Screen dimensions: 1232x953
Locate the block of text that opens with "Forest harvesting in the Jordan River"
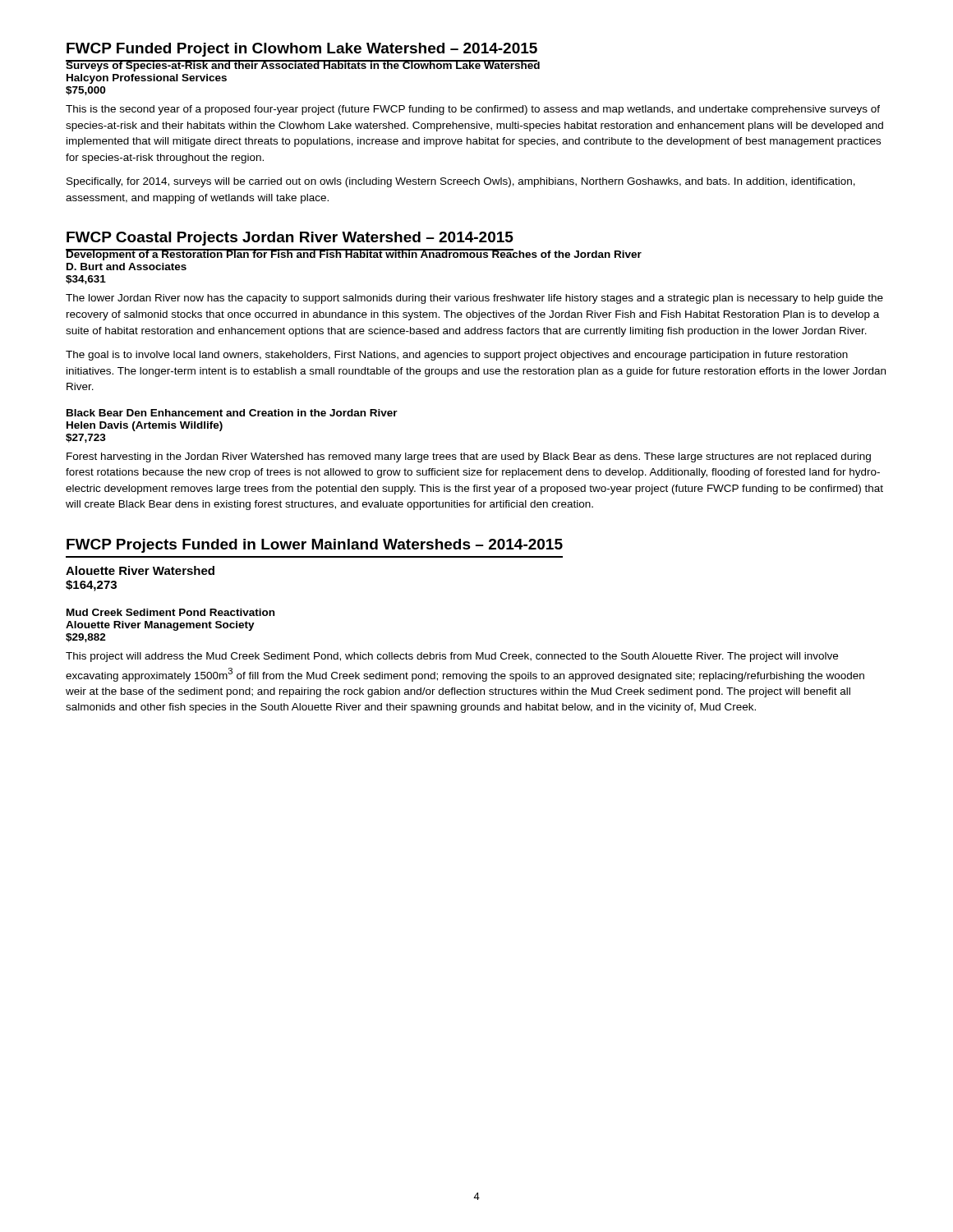click(476, 480)
